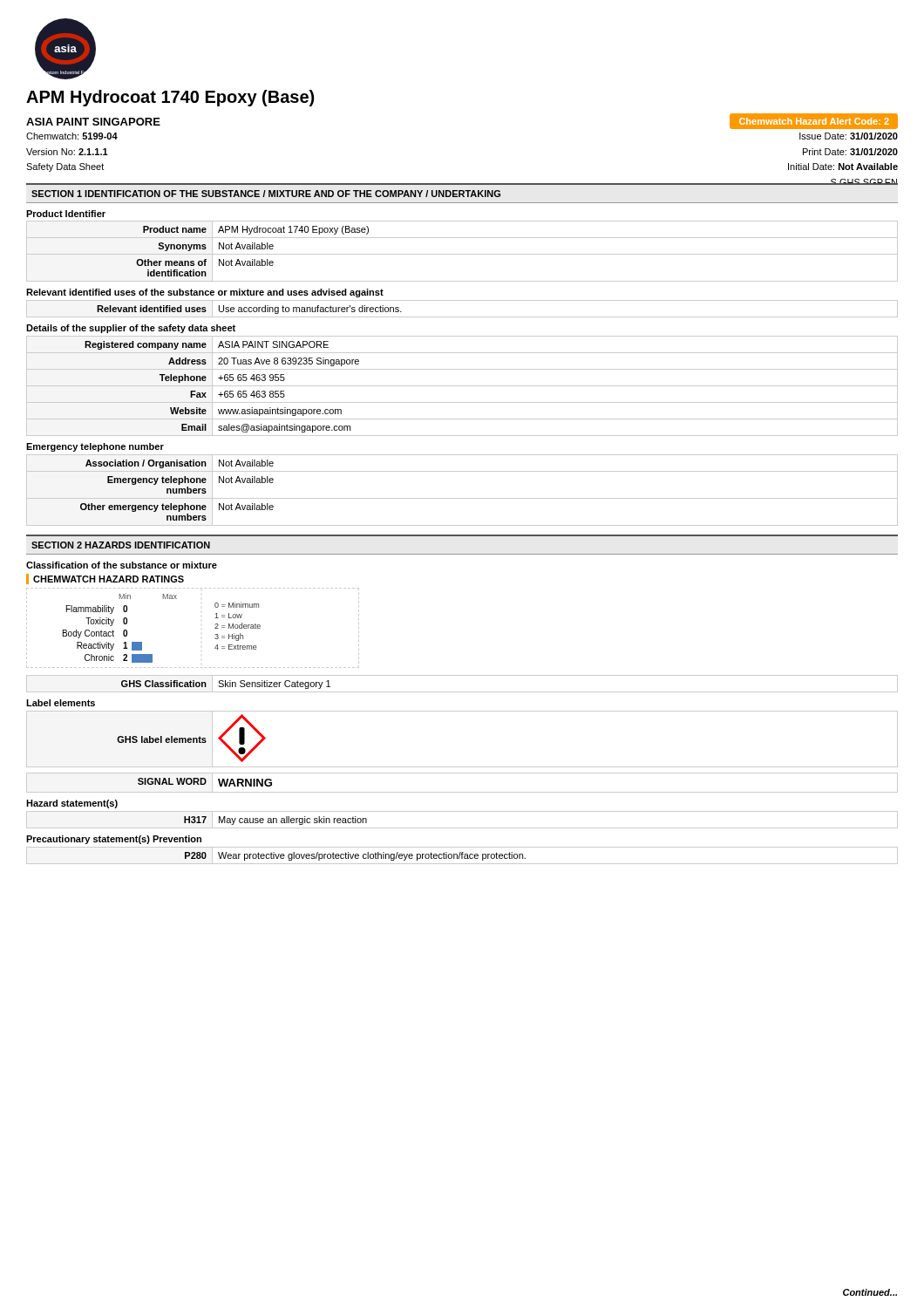Select the table that reads "Registered company name"

[462, 386]
